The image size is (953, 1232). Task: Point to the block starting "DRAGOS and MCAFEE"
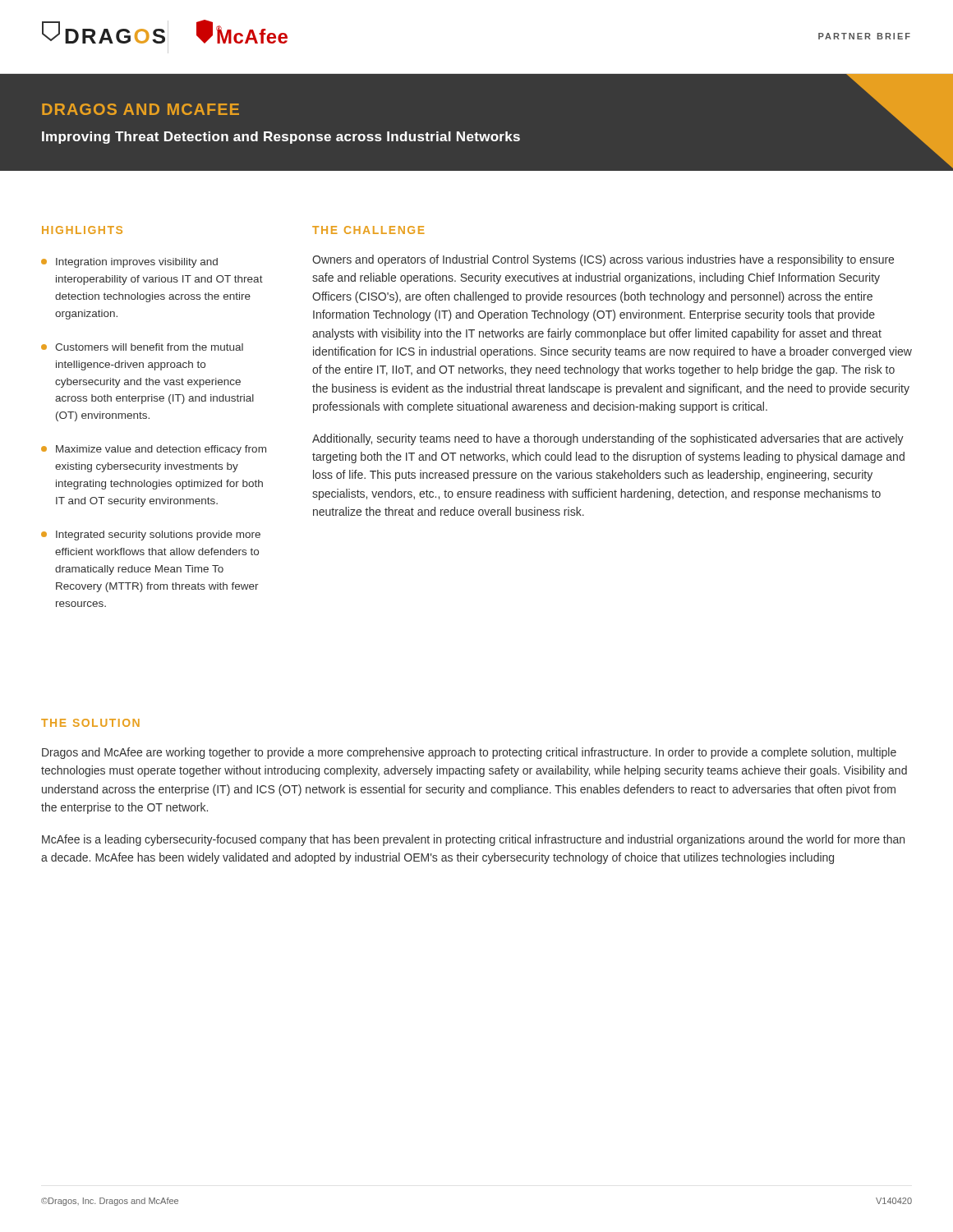point(141,109)
